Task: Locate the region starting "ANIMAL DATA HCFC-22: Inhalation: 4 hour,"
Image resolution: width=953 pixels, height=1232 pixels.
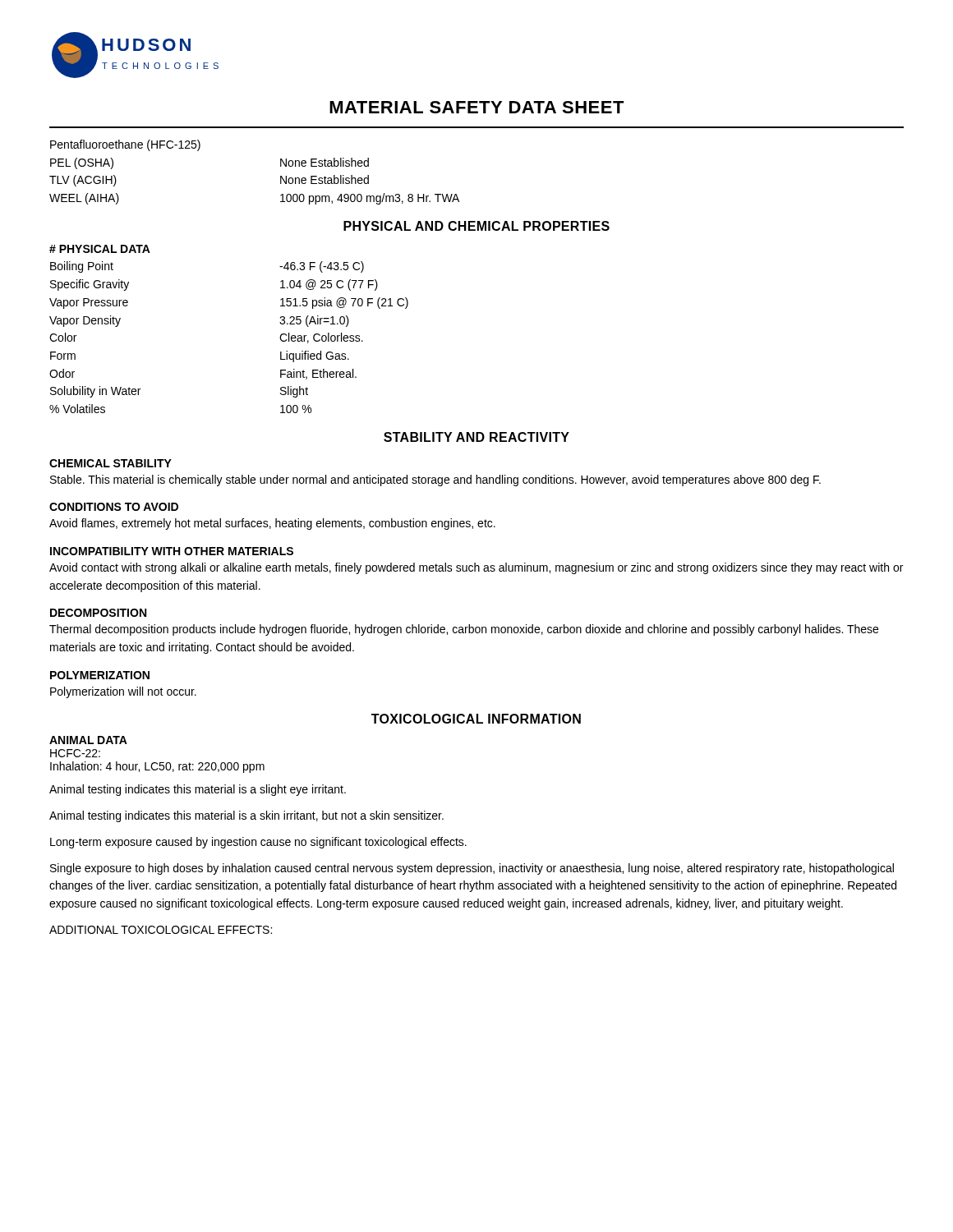Action: click(88, 740)
